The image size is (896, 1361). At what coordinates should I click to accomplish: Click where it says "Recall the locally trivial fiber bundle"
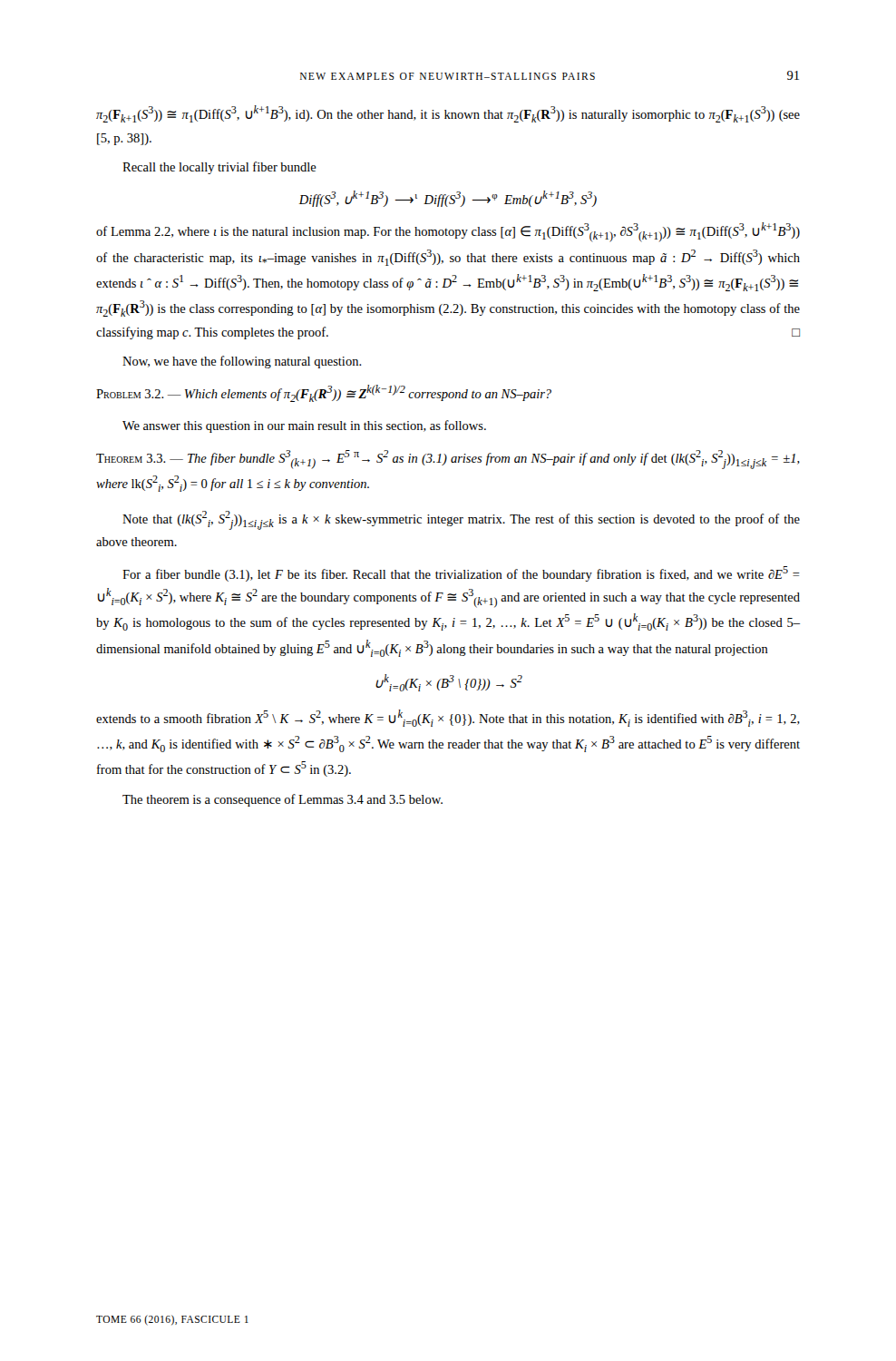click(x=219, y=168)
